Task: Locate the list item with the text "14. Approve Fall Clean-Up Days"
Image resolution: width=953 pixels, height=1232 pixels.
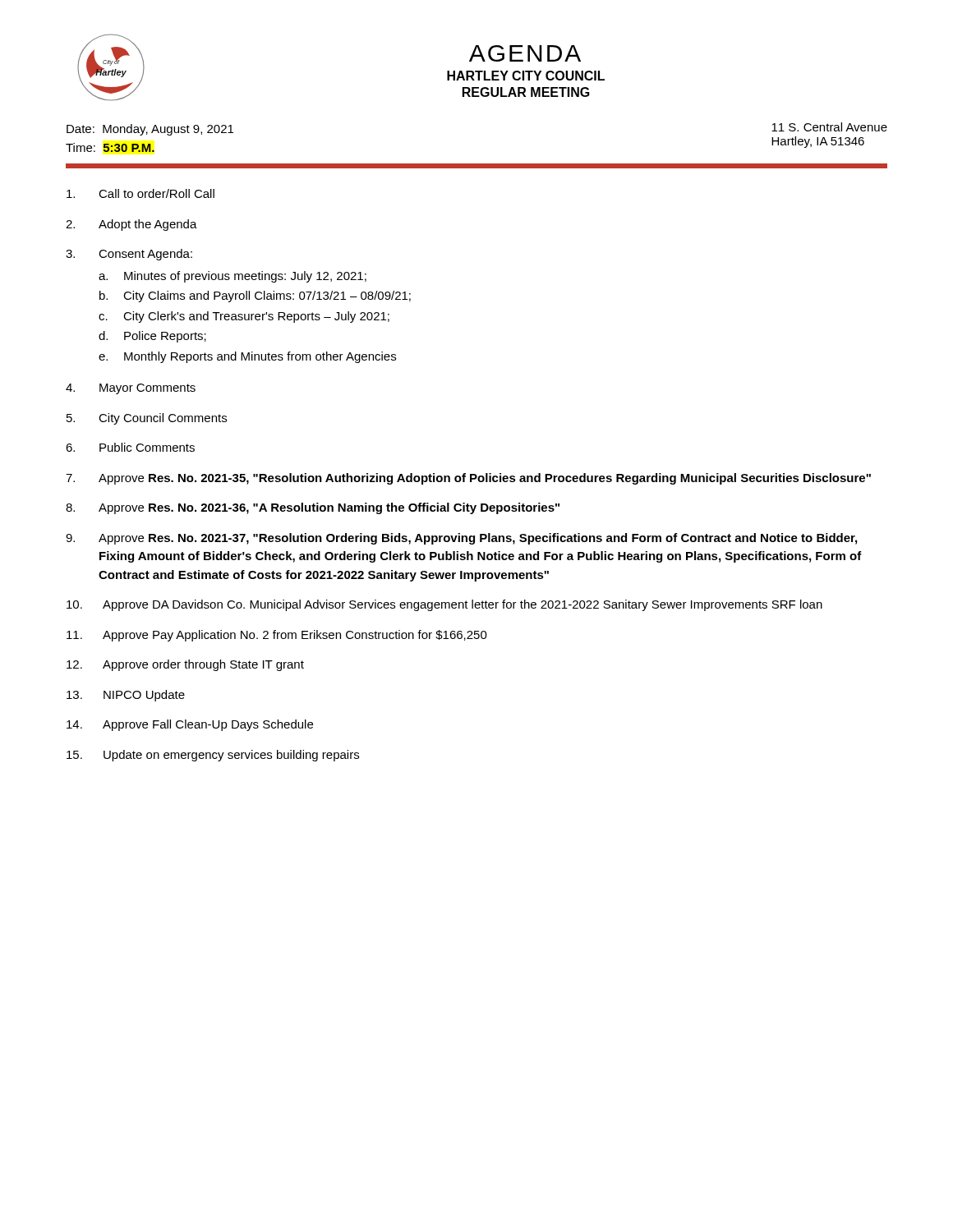Action: coord(190,725)
